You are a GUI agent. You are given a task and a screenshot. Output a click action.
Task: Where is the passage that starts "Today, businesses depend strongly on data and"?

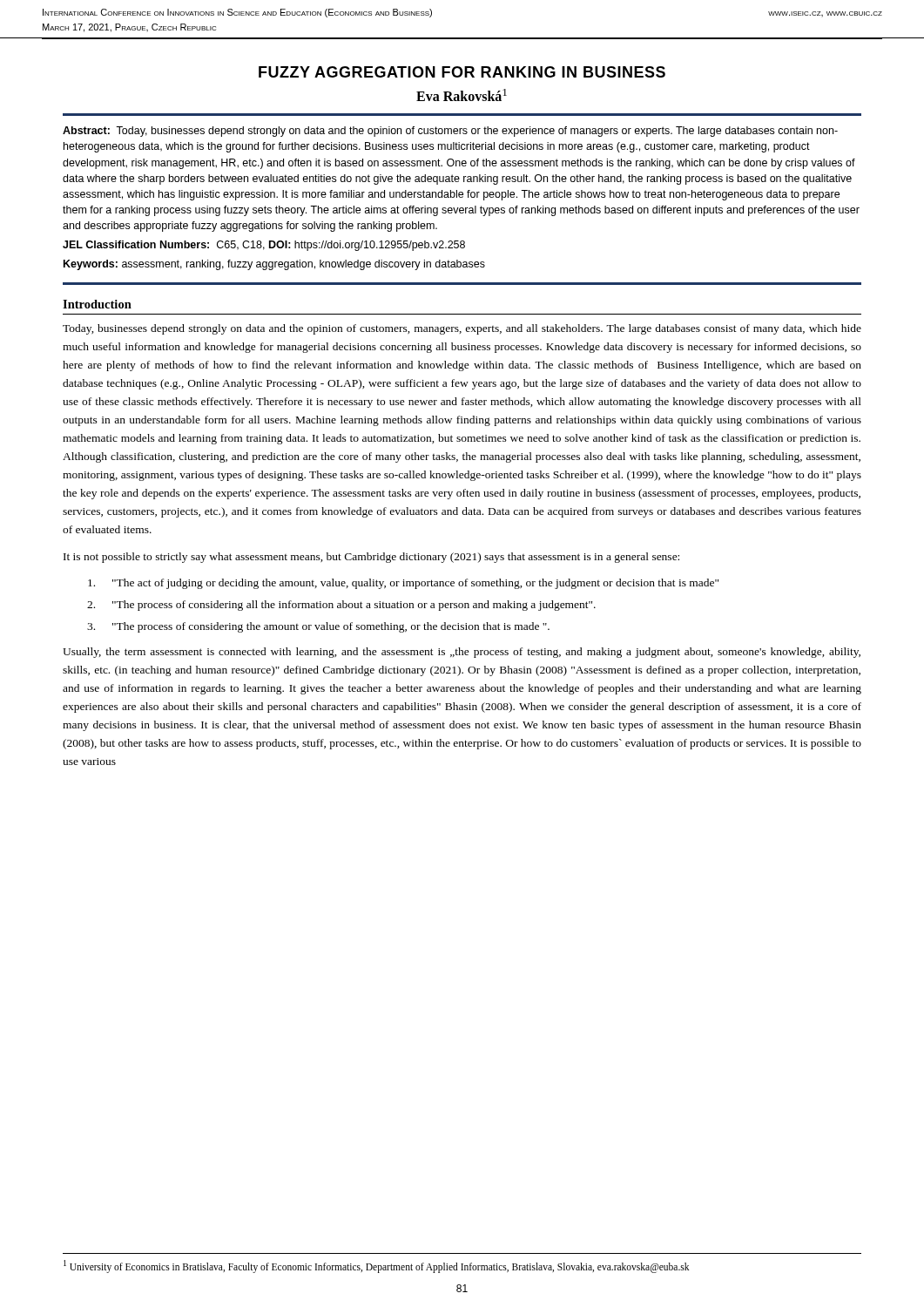462,429
